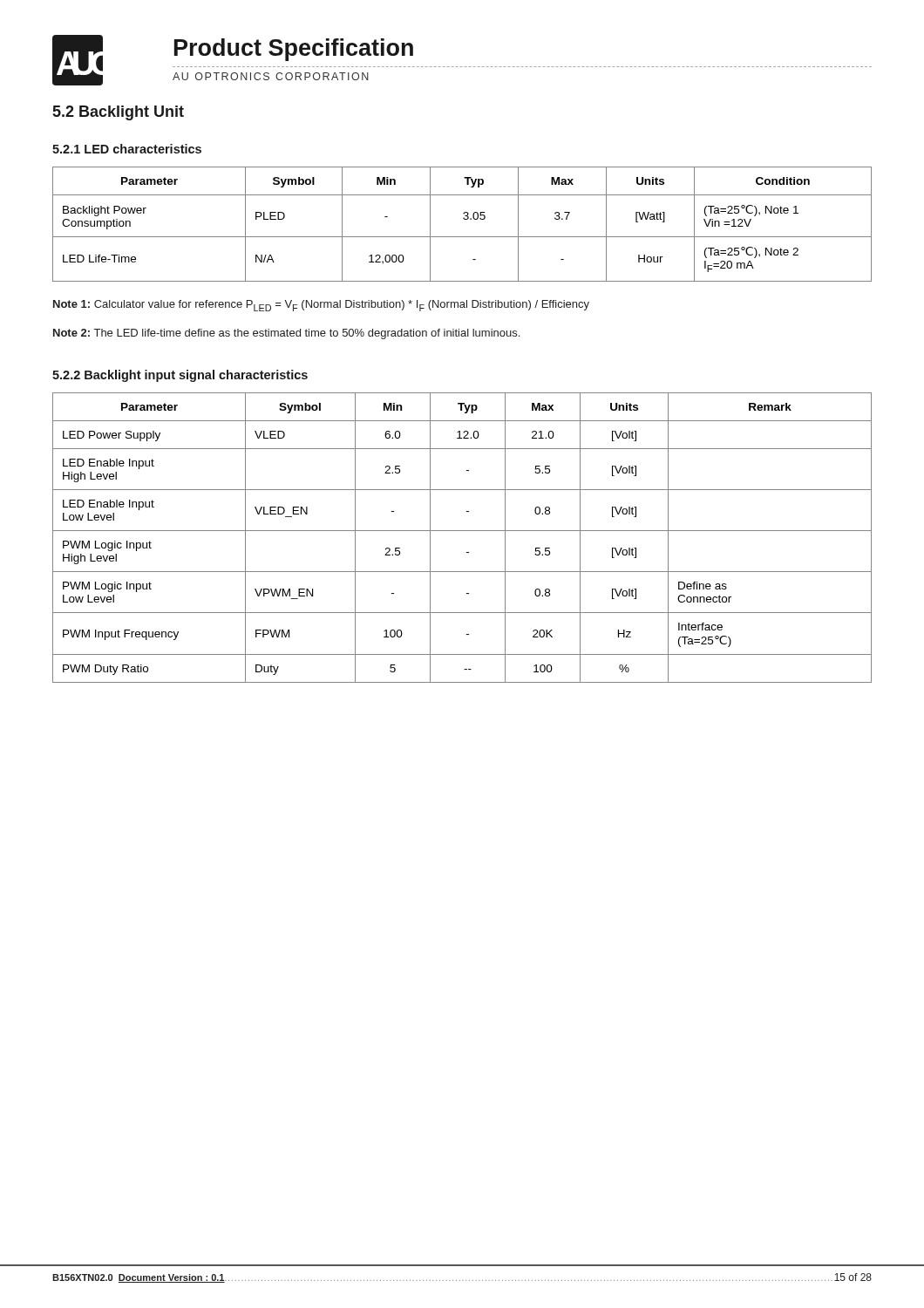Select the element starting "5.2 Backlight Unit"
This screenshot has height=1308, width=924.
coord(118,112)
